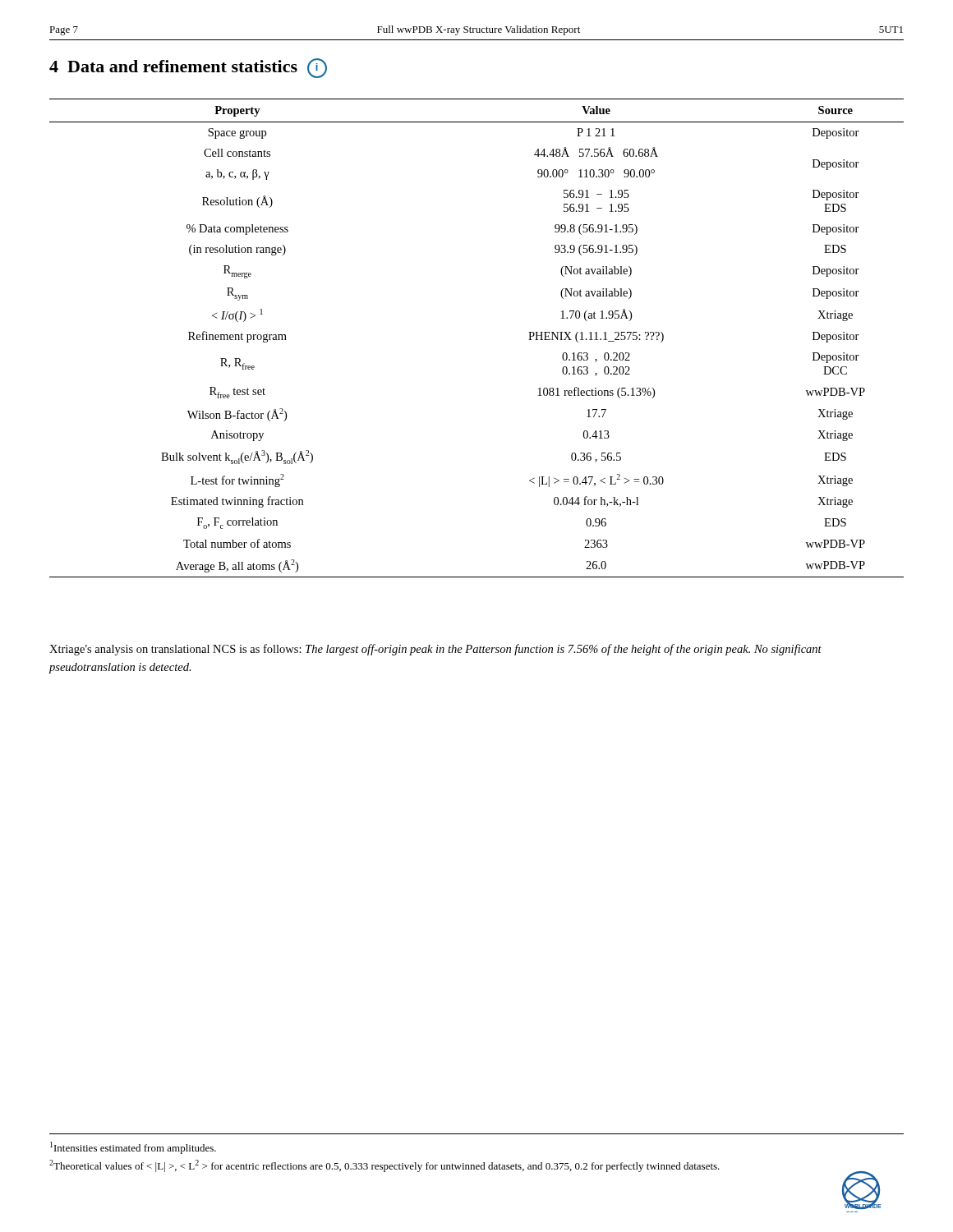The image size is (953, 1232).
Task: Click on the region starting "Xtriage's analysis on"
Action: click(x=435, y=658)
